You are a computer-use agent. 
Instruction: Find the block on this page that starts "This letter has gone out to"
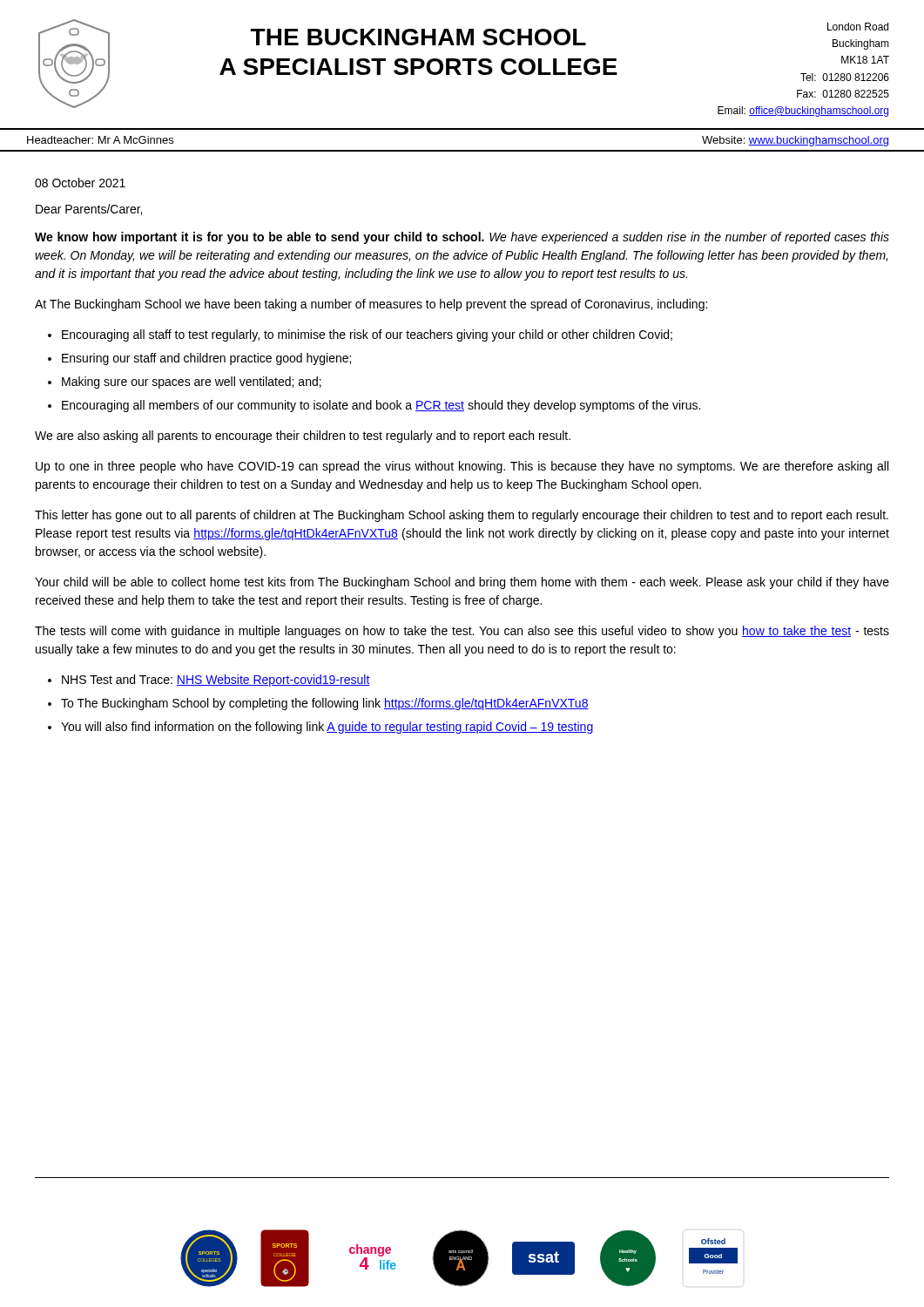462,533
